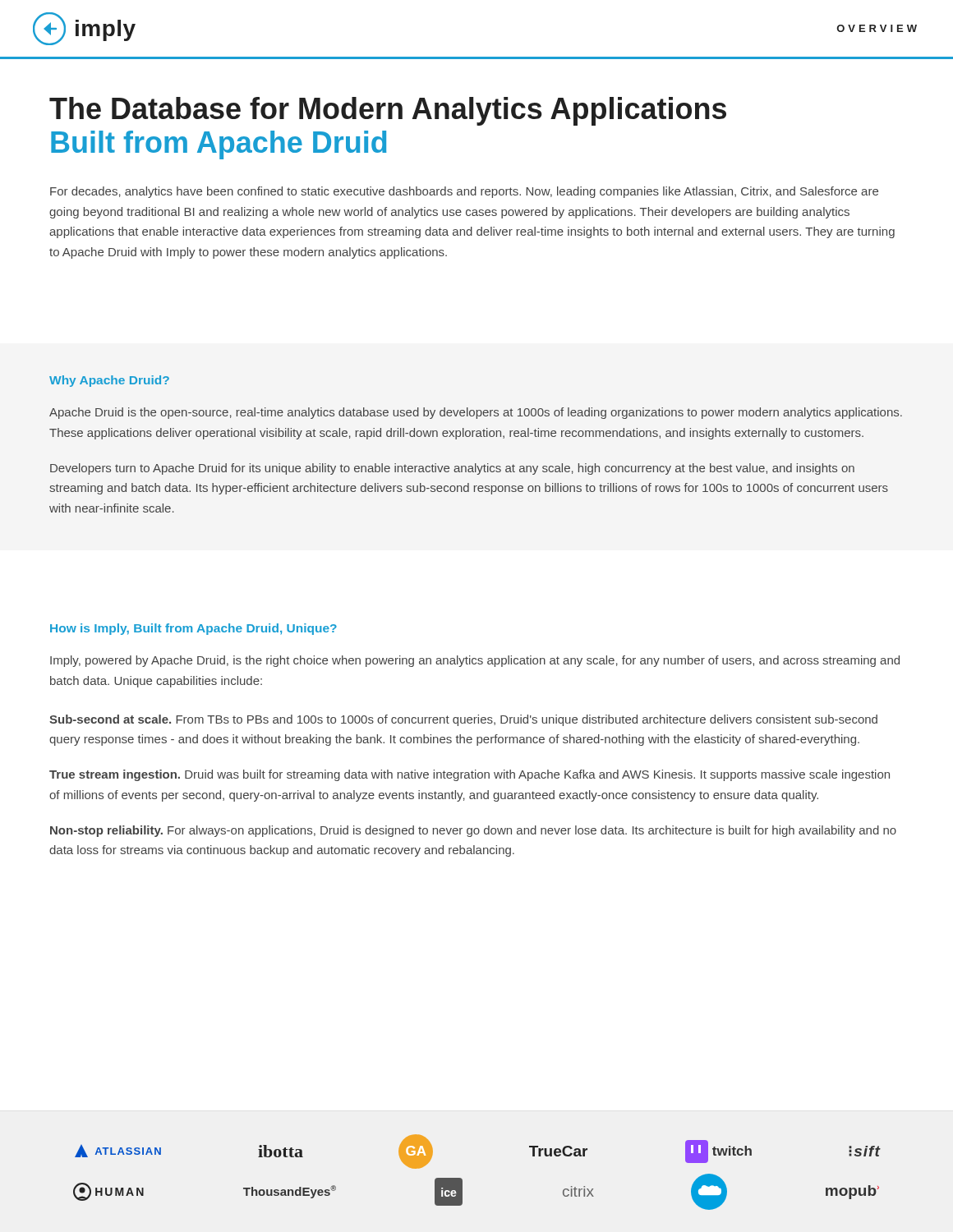
Task: Locate the block of text that opens with "Developers turn to"
Action: tap(469, 488)
